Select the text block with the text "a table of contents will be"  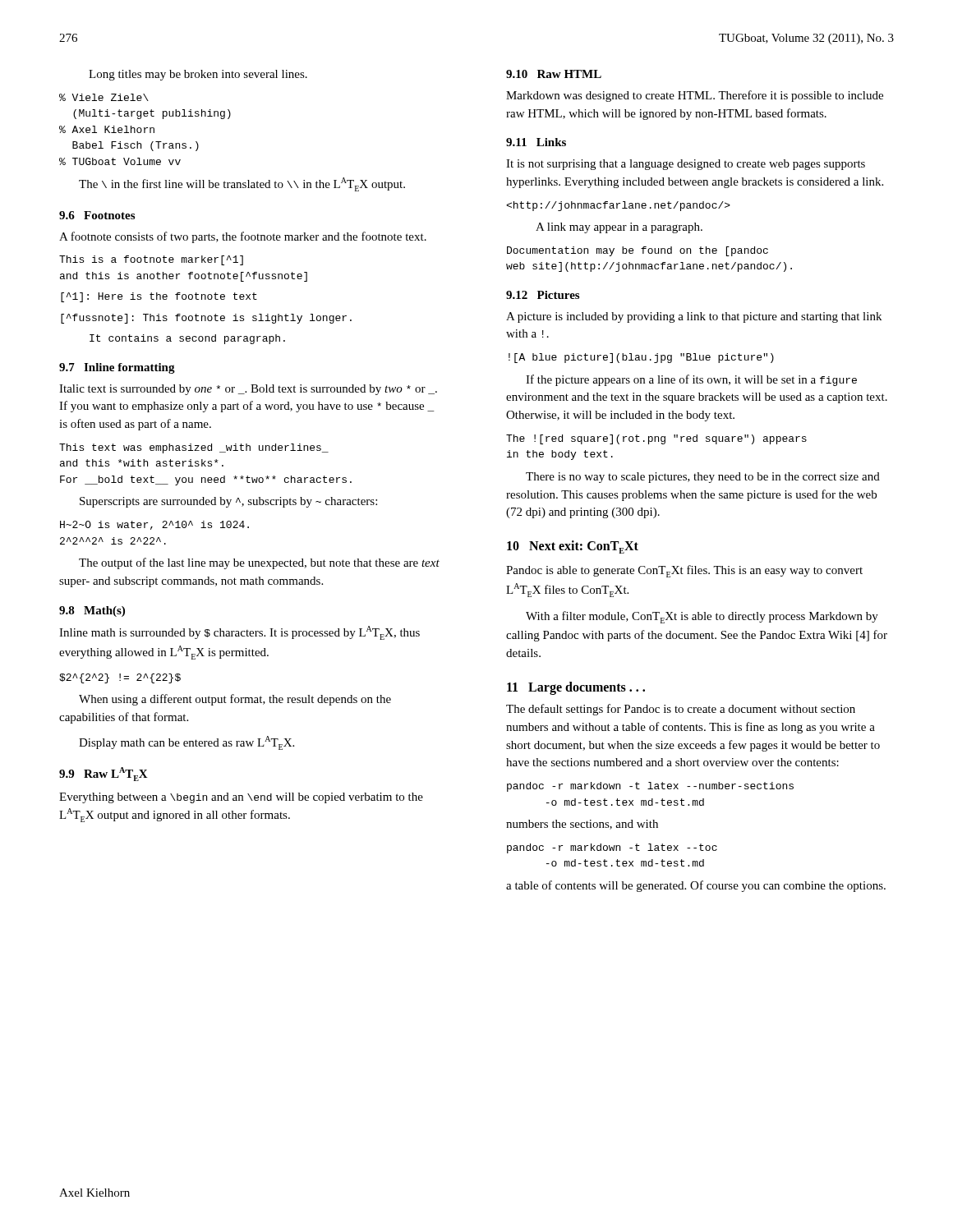tap(696, 885)
